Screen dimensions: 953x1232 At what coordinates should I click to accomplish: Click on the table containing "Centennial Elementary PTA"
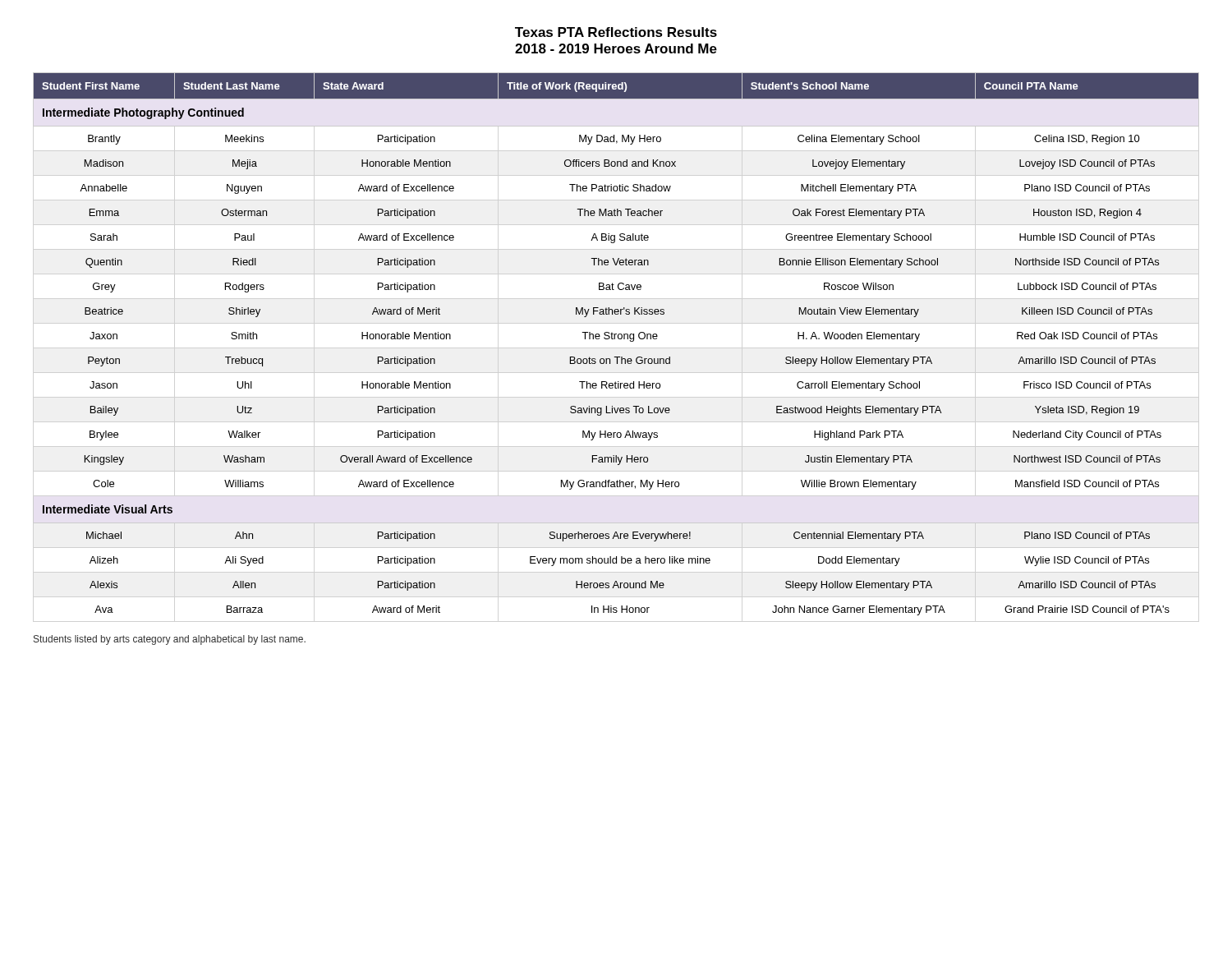tap(616, 347)
